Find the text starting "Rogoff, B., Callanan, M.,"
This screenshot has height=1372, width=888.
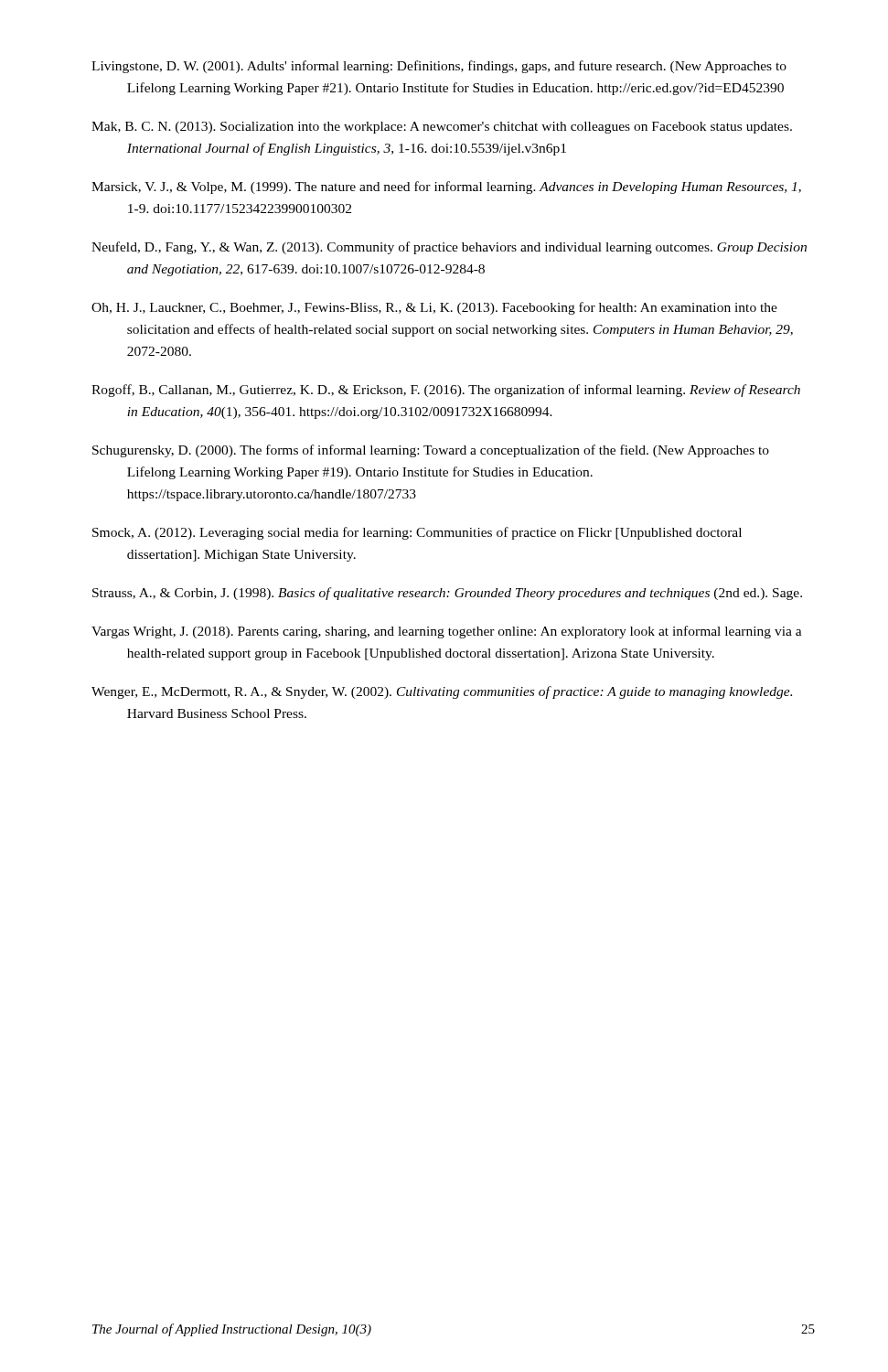(446, 400)
